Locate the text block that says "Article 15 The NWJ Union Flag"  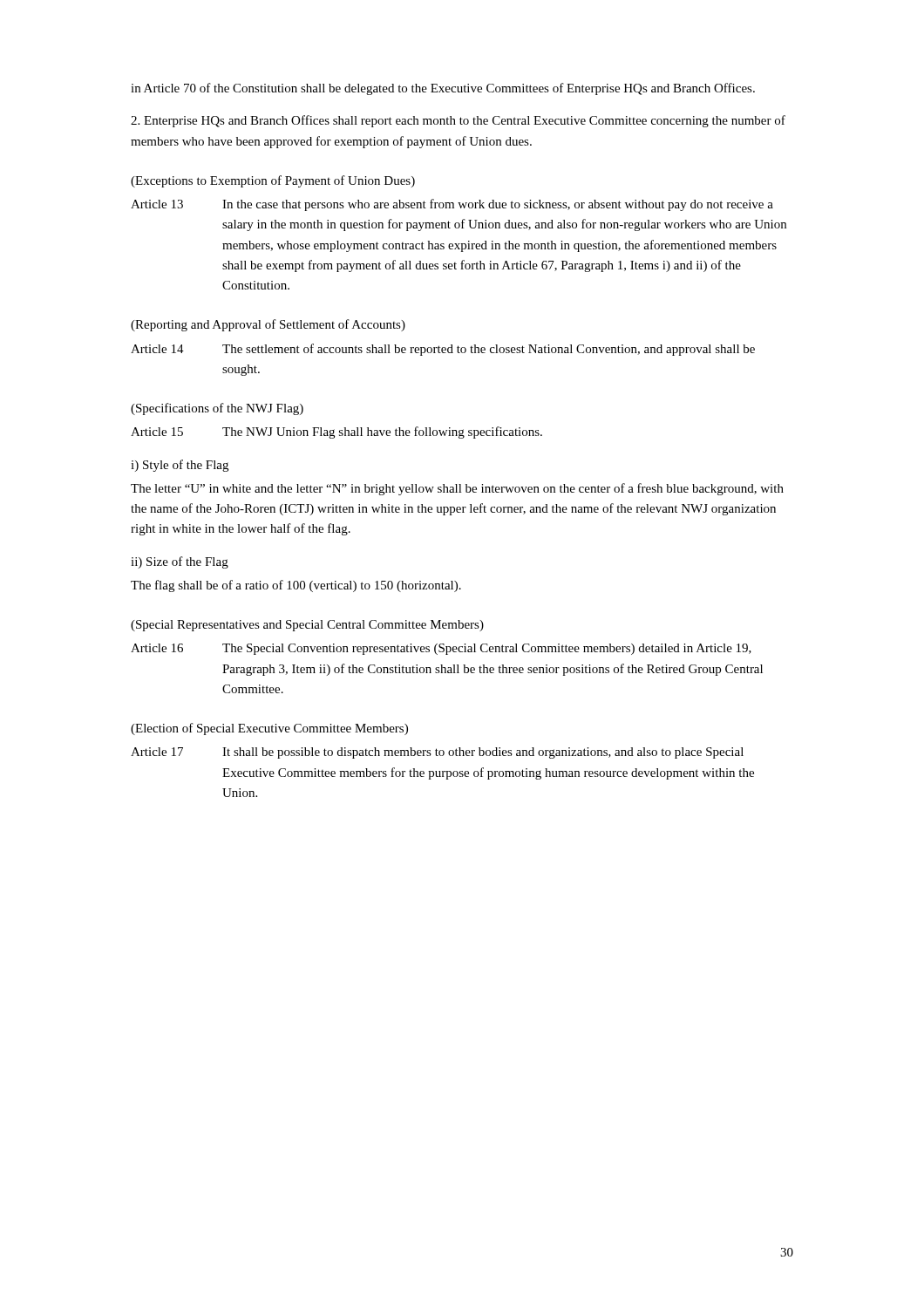tap(462, 432)
